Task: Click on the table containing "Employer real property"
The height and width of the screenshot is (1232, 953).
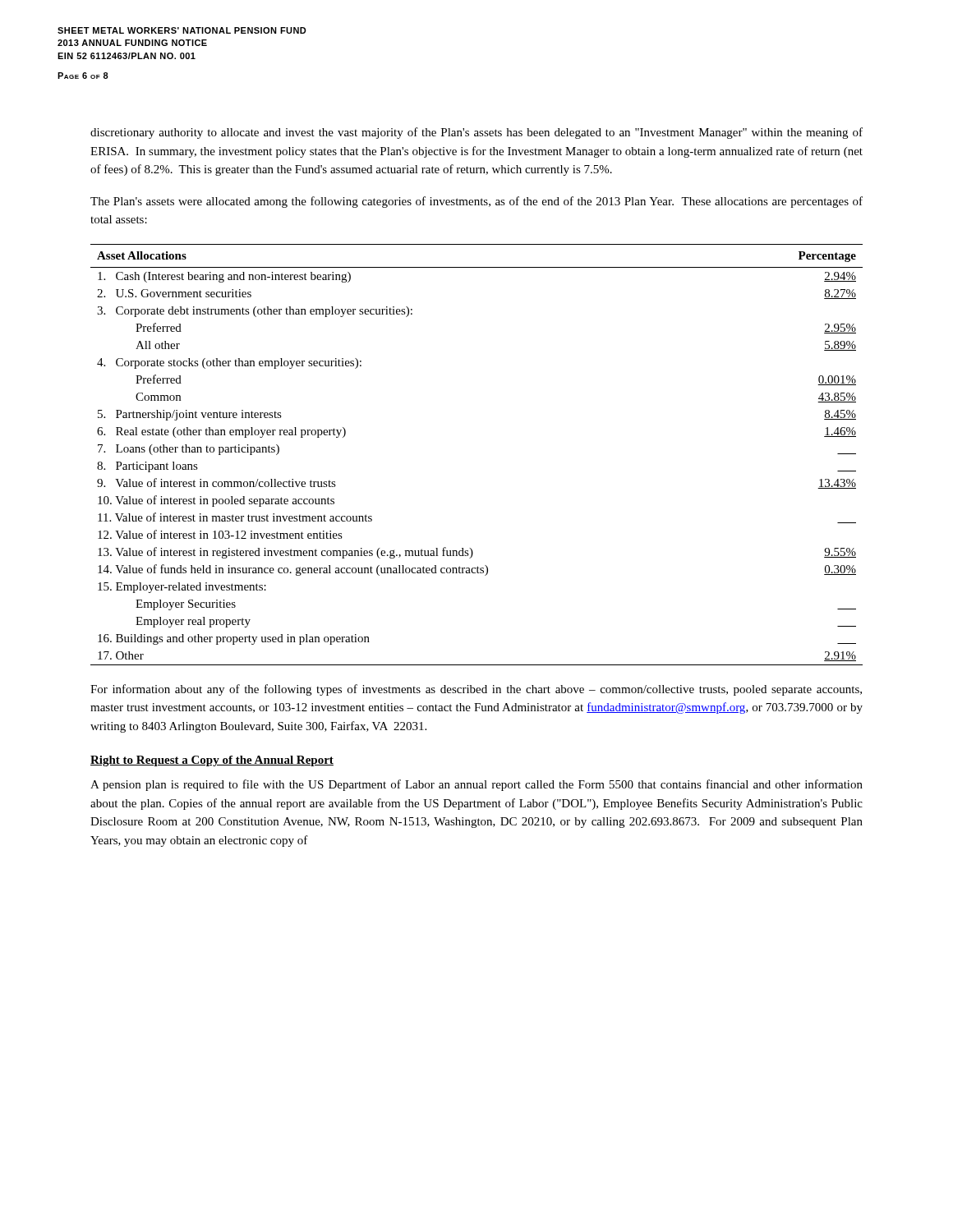Action: coord(476,454)
